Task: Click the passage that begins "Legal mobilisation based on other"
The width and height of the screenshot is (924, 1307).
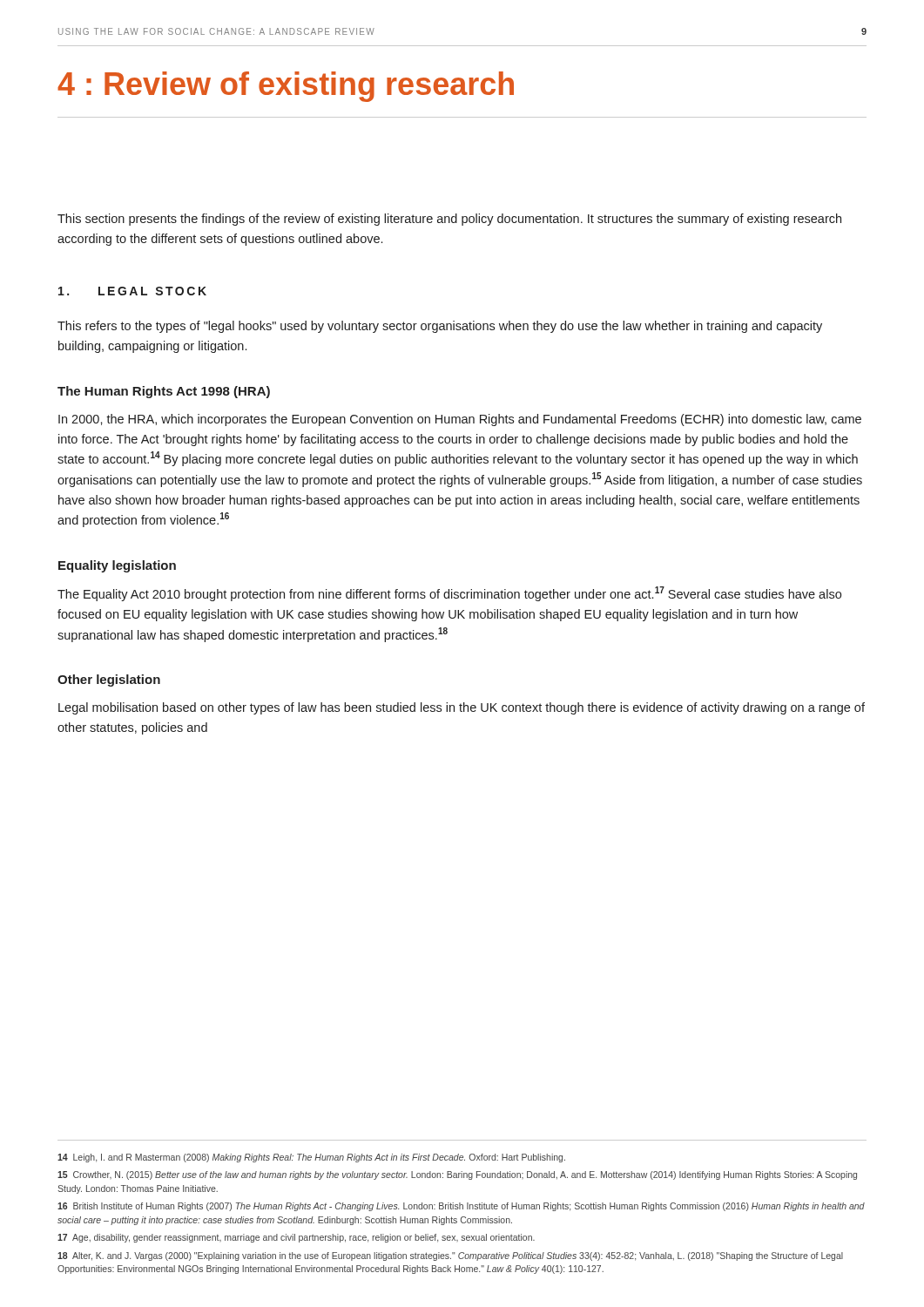Action: click(461, 718)
